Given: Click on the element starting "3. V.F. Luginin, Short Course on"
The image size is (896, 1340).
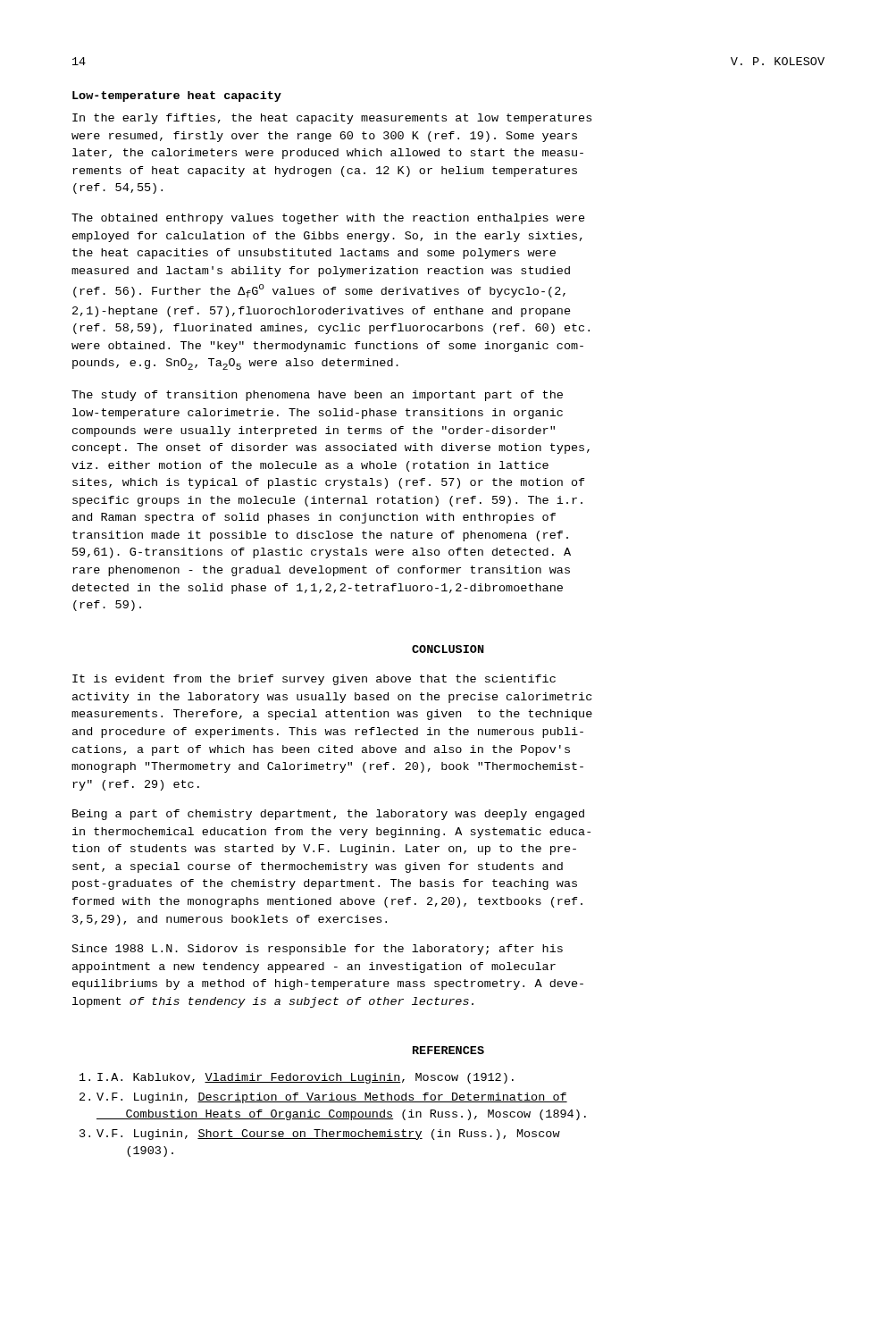Looking at the screenshot, I should 316,1143.
